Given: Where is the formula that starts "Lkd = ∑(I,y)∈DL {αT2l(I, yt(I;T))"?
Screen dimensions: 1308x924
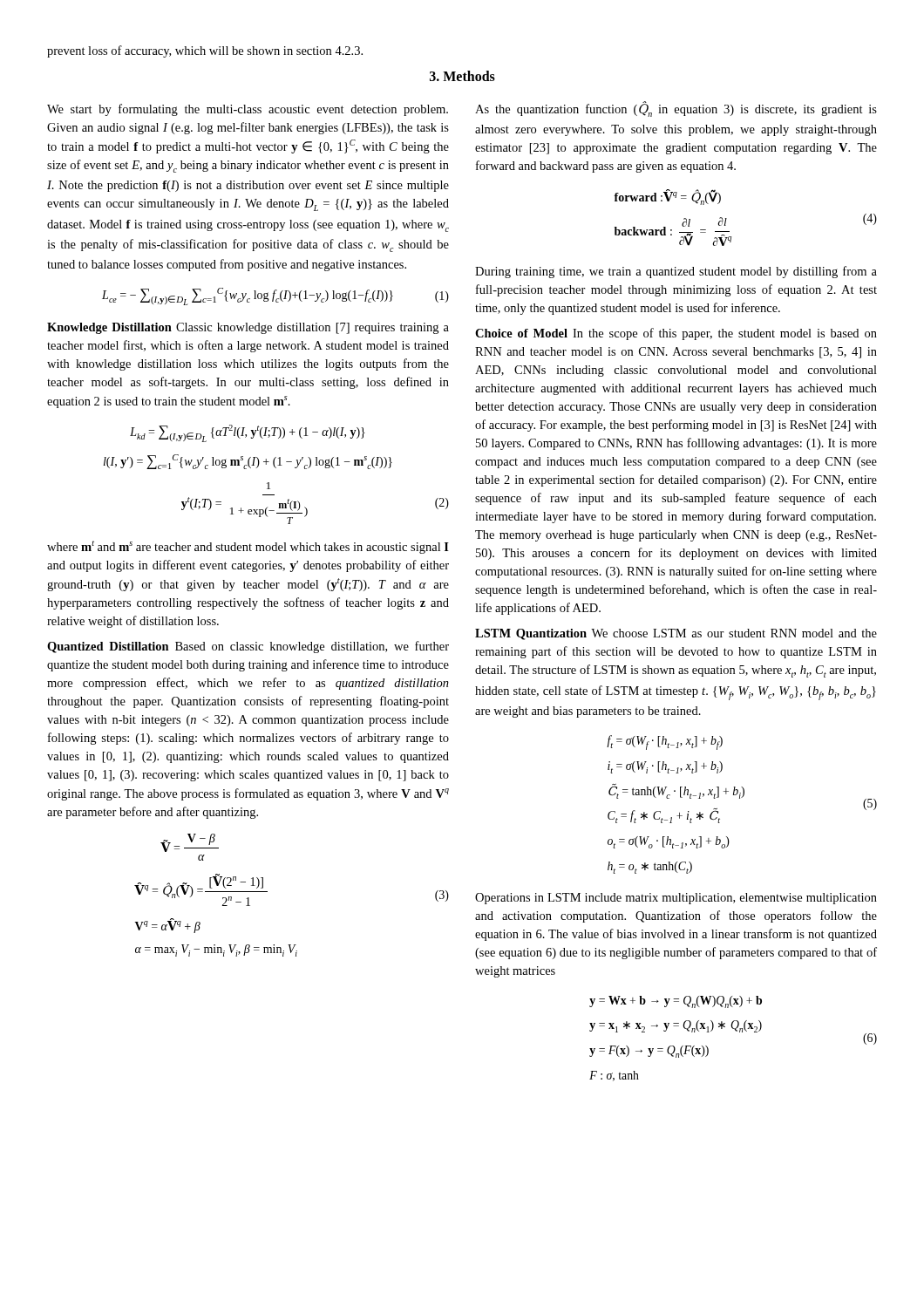Looking at the screenshot, I should tap(248, 474).
